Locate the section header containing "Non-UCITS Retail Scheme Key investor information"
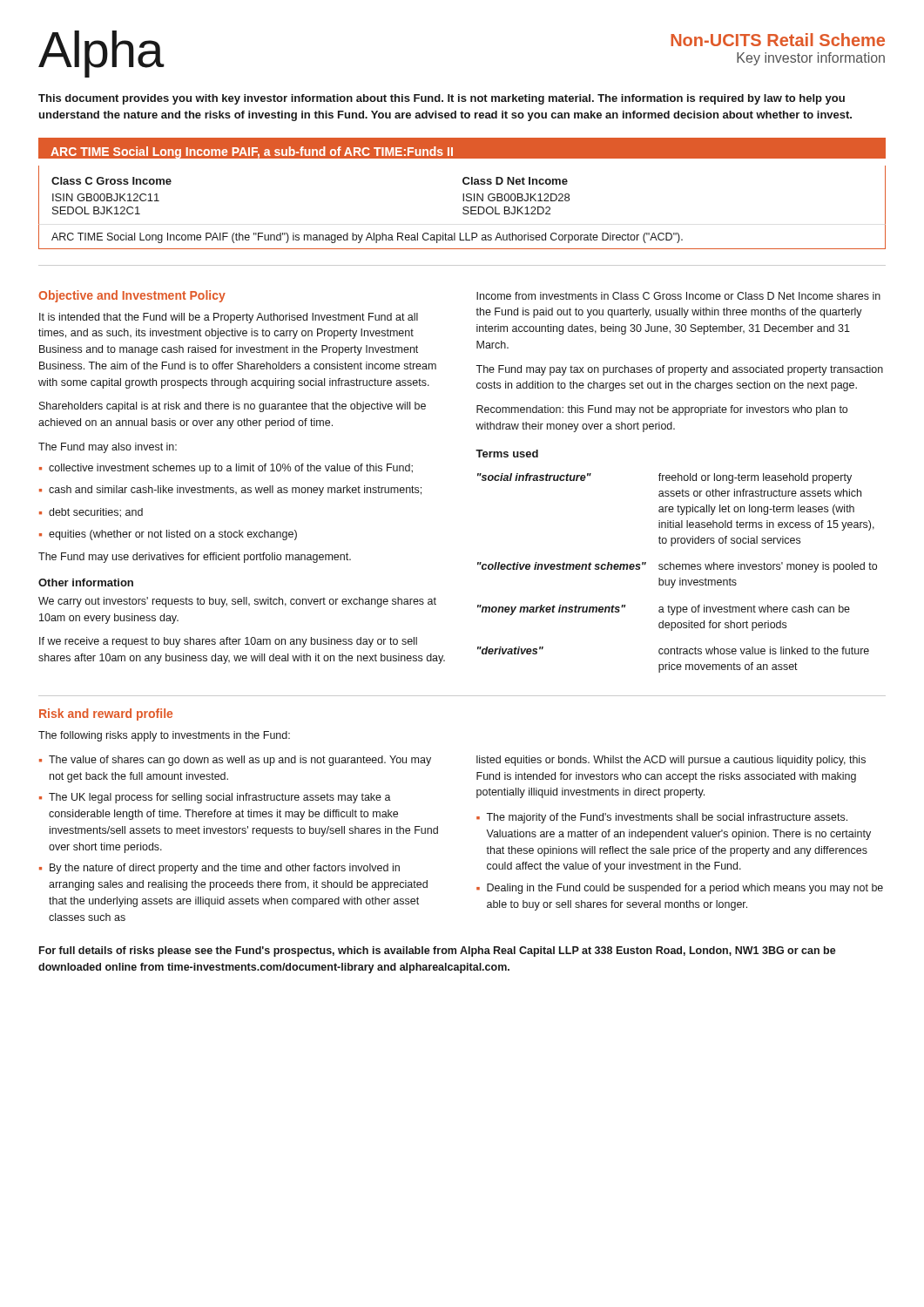The image size is (924, 1307). (x=778, y=48)
